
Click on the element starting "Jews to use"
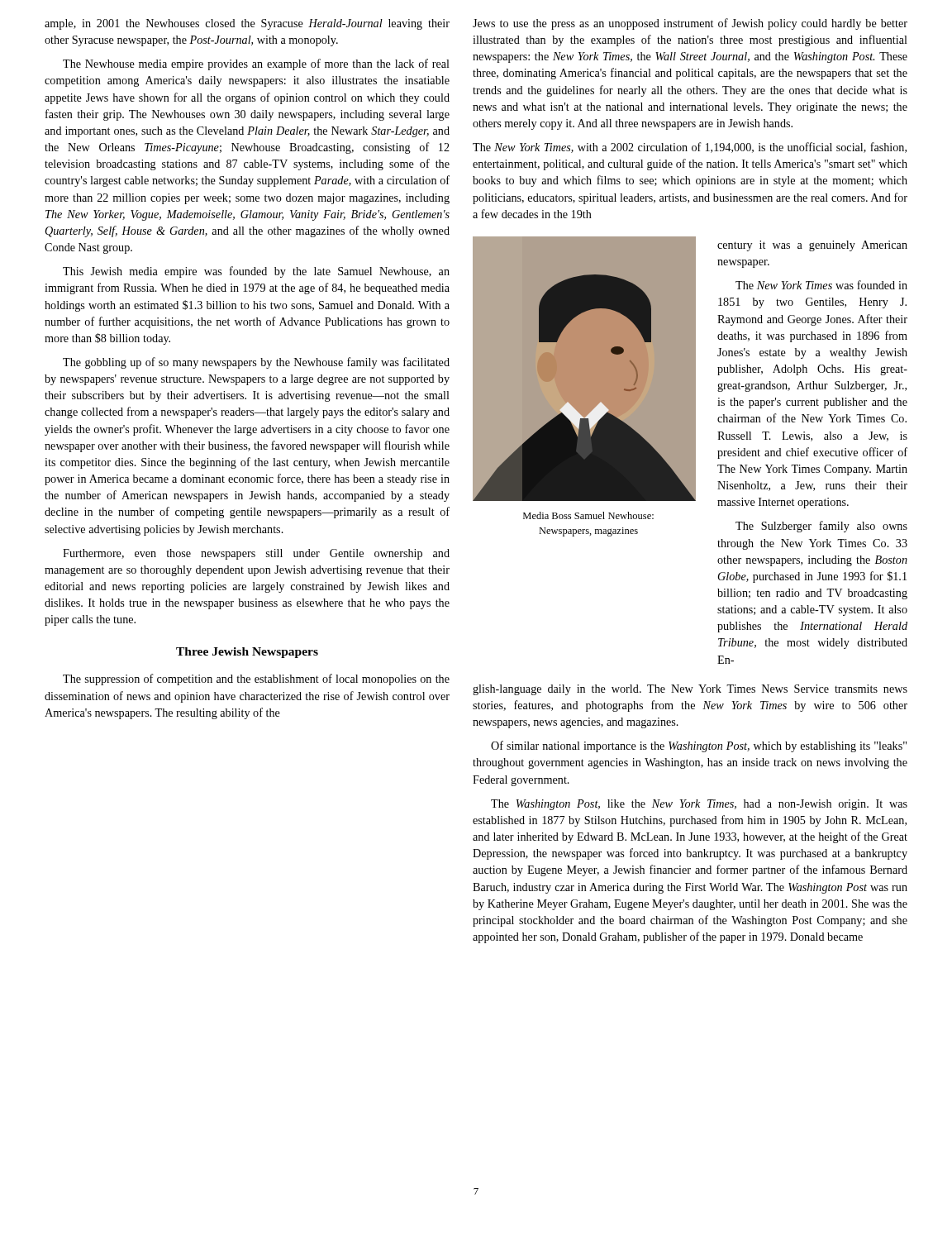(x=690, y=73)
